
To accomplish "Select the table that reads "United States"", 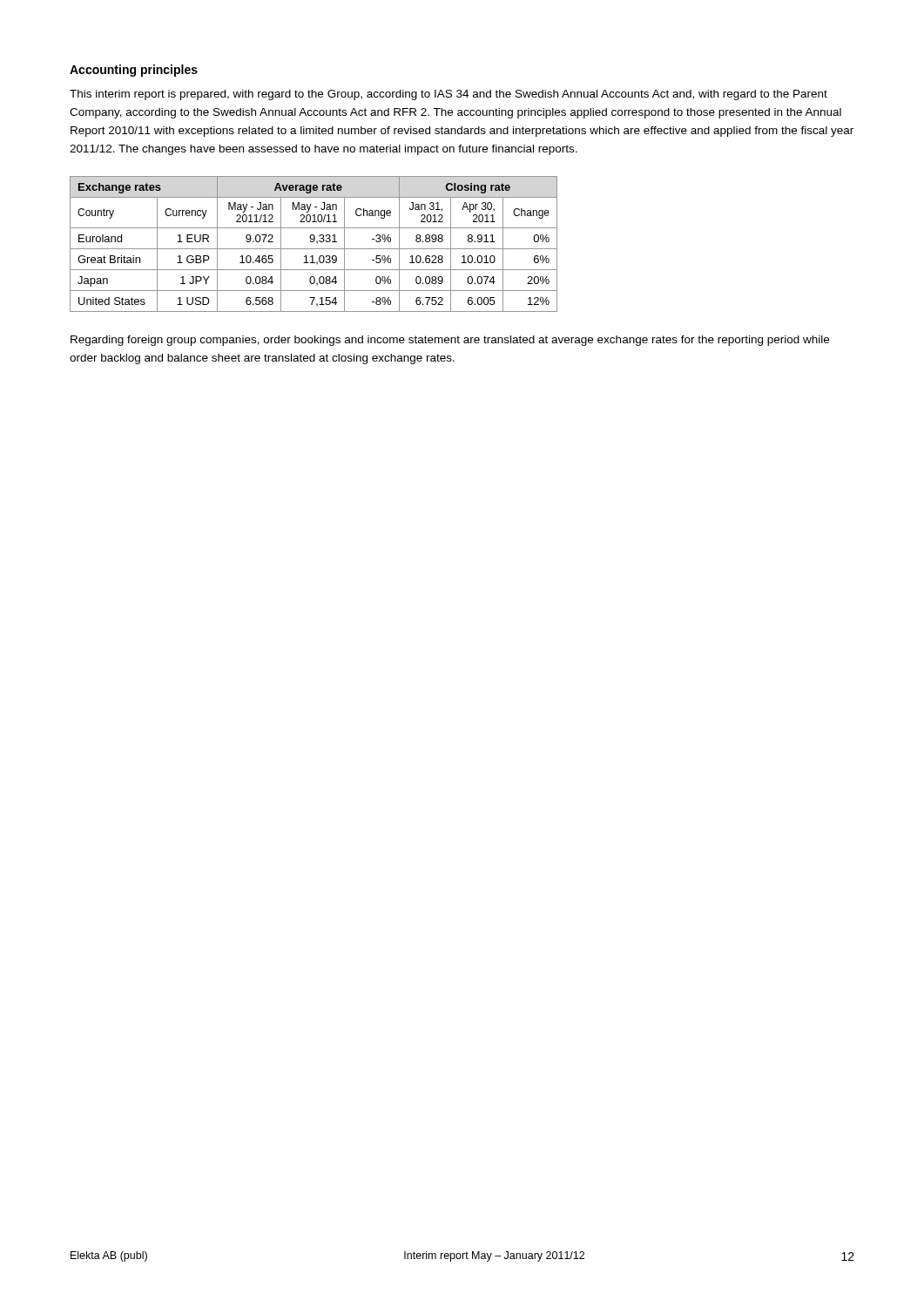I will point(462,244).
